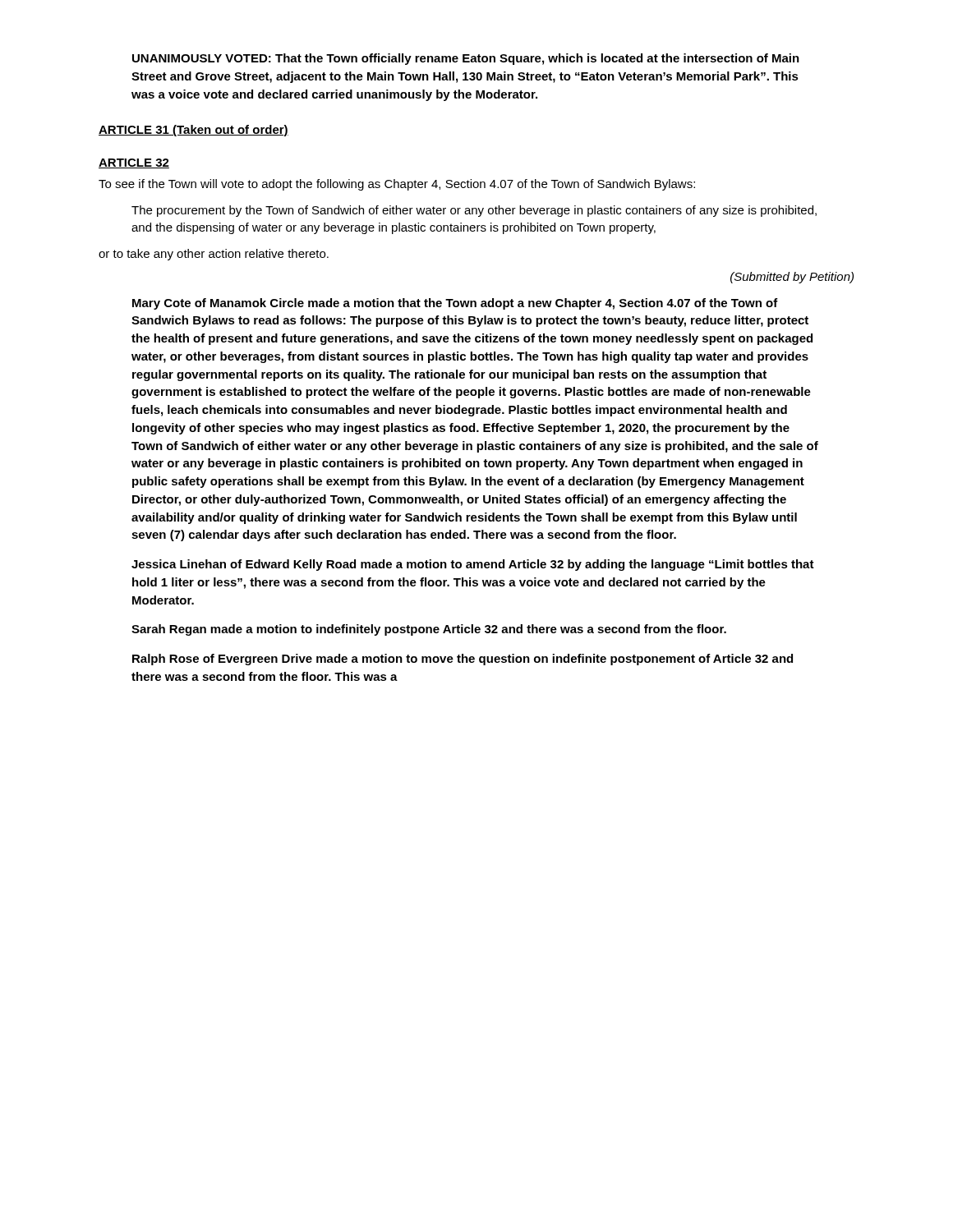
Task: Navigate to the text starting "ARTICLE 32"
Action: coord(134,162)
